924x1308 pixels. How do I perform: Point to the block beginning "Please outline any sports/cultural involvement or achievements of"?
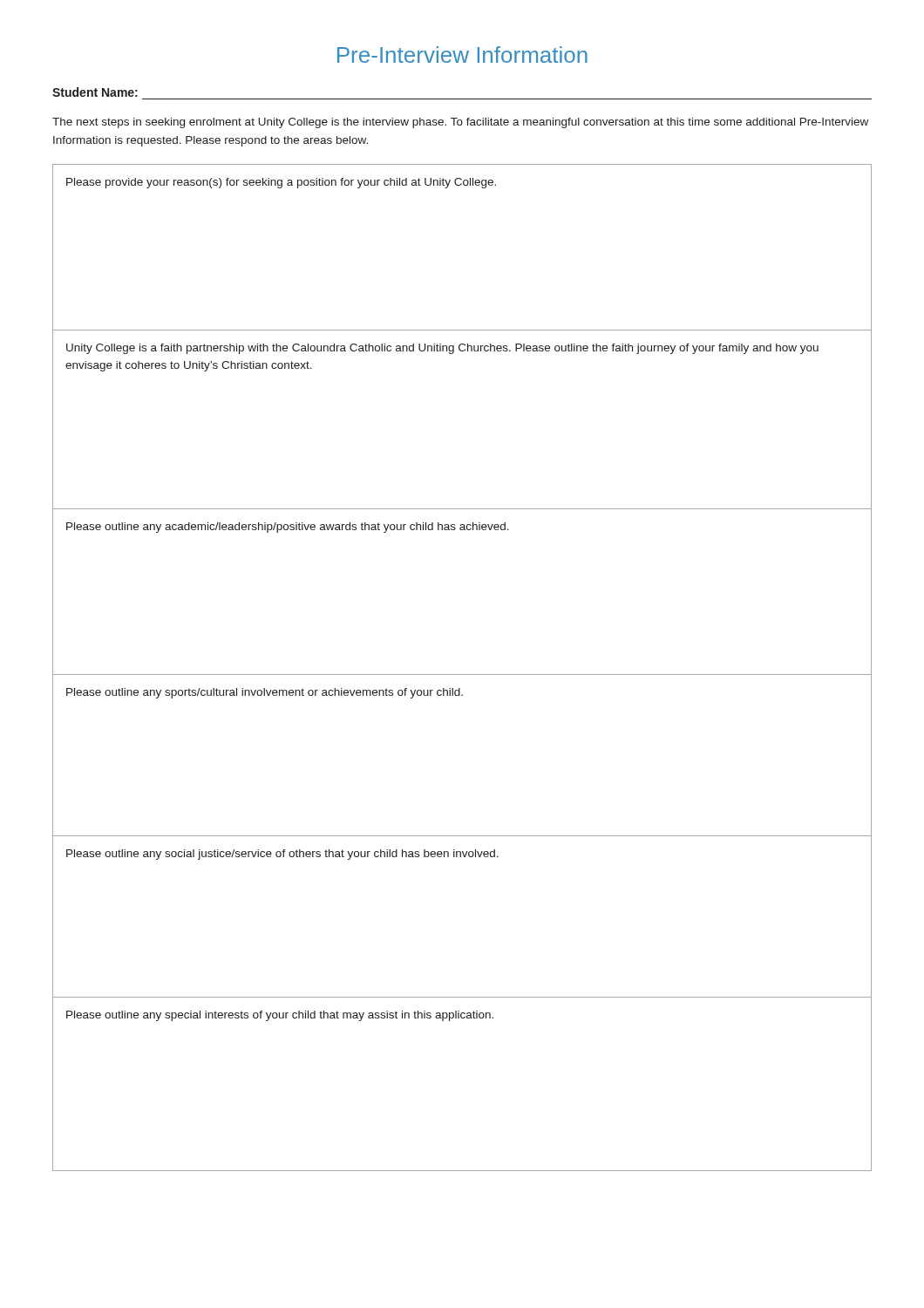click(265, 692)
